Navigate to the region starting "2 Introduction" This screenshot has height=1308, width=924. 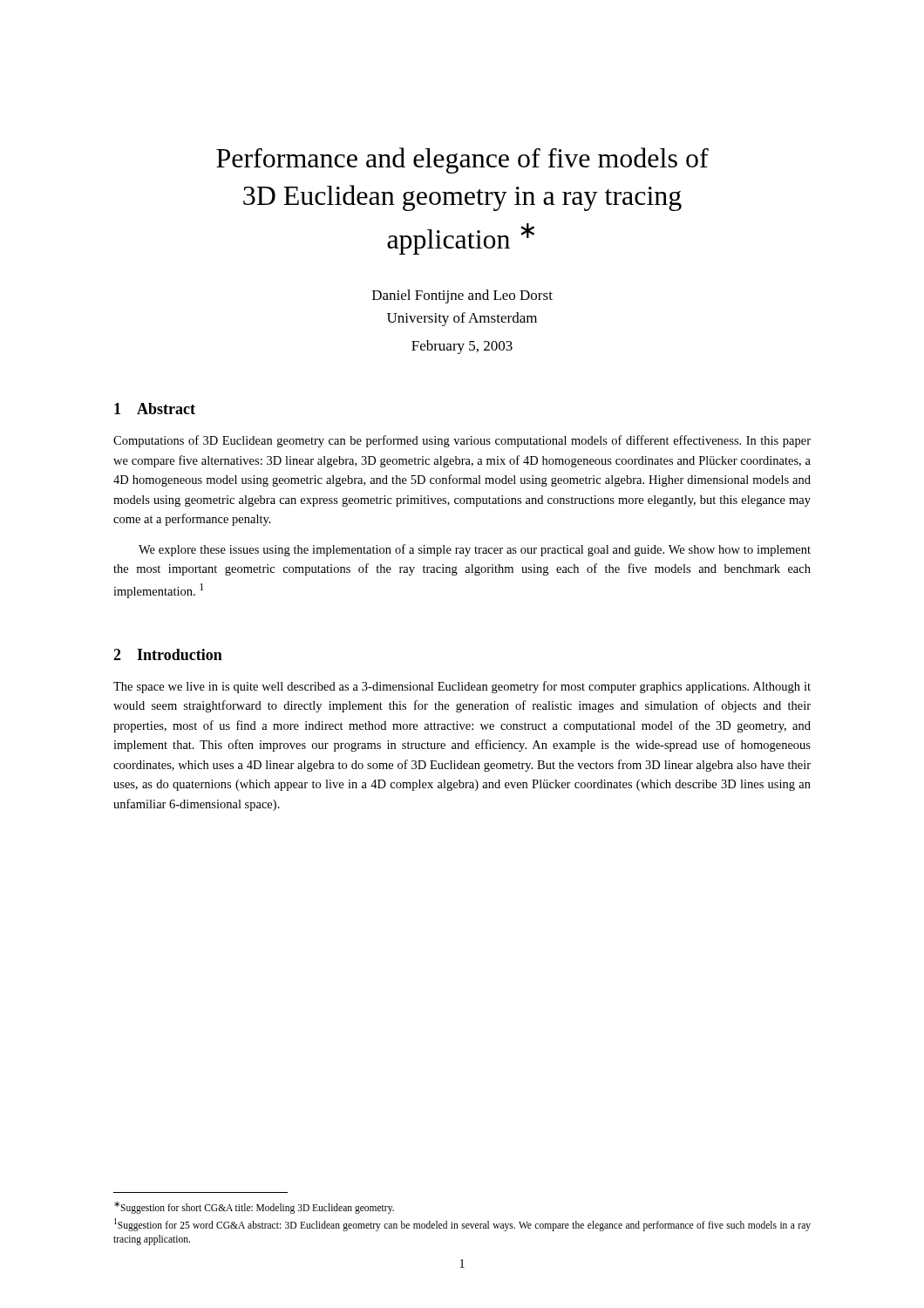click(168, 655)
